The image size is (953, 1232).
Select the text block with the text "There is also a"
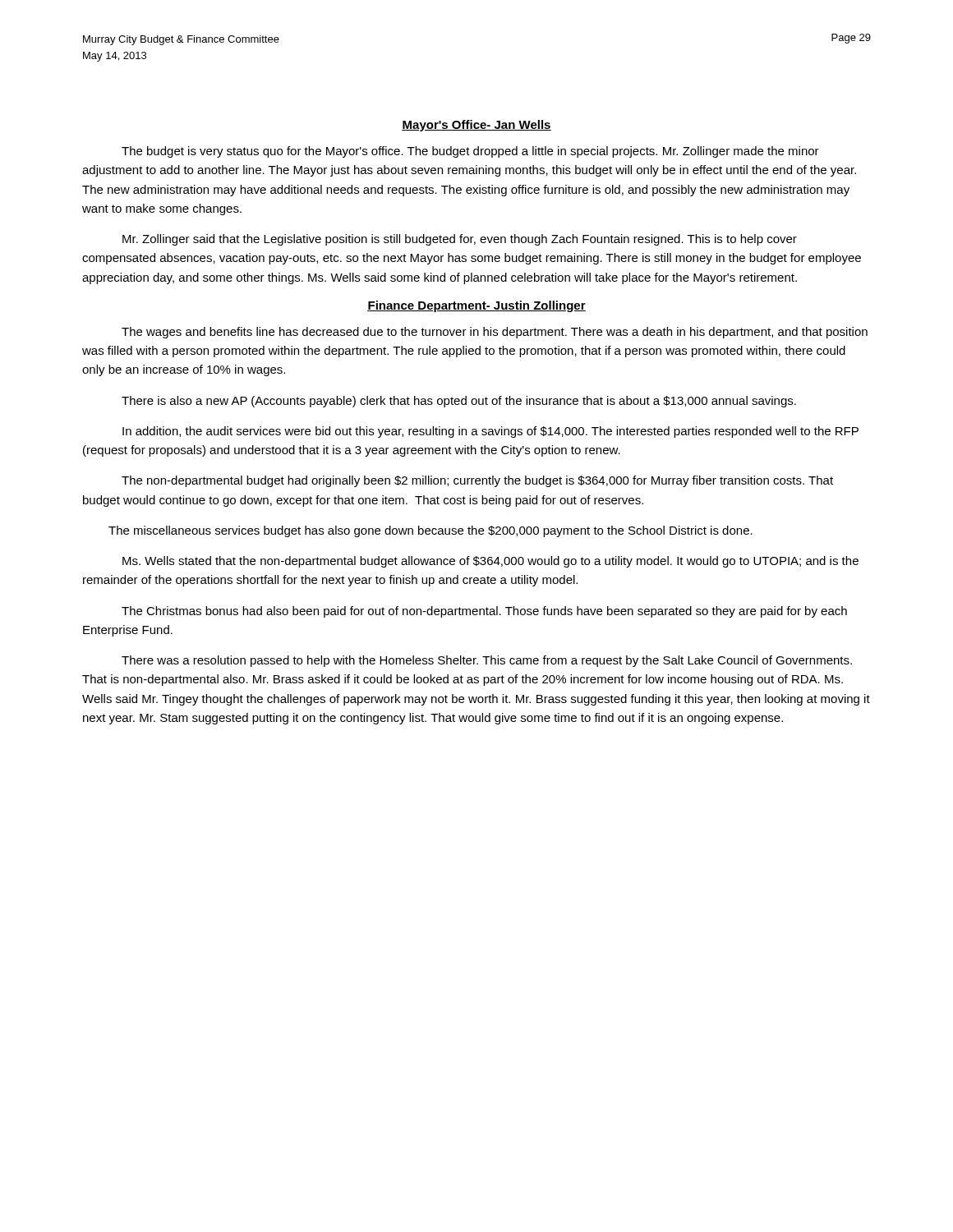pos(459,400)
